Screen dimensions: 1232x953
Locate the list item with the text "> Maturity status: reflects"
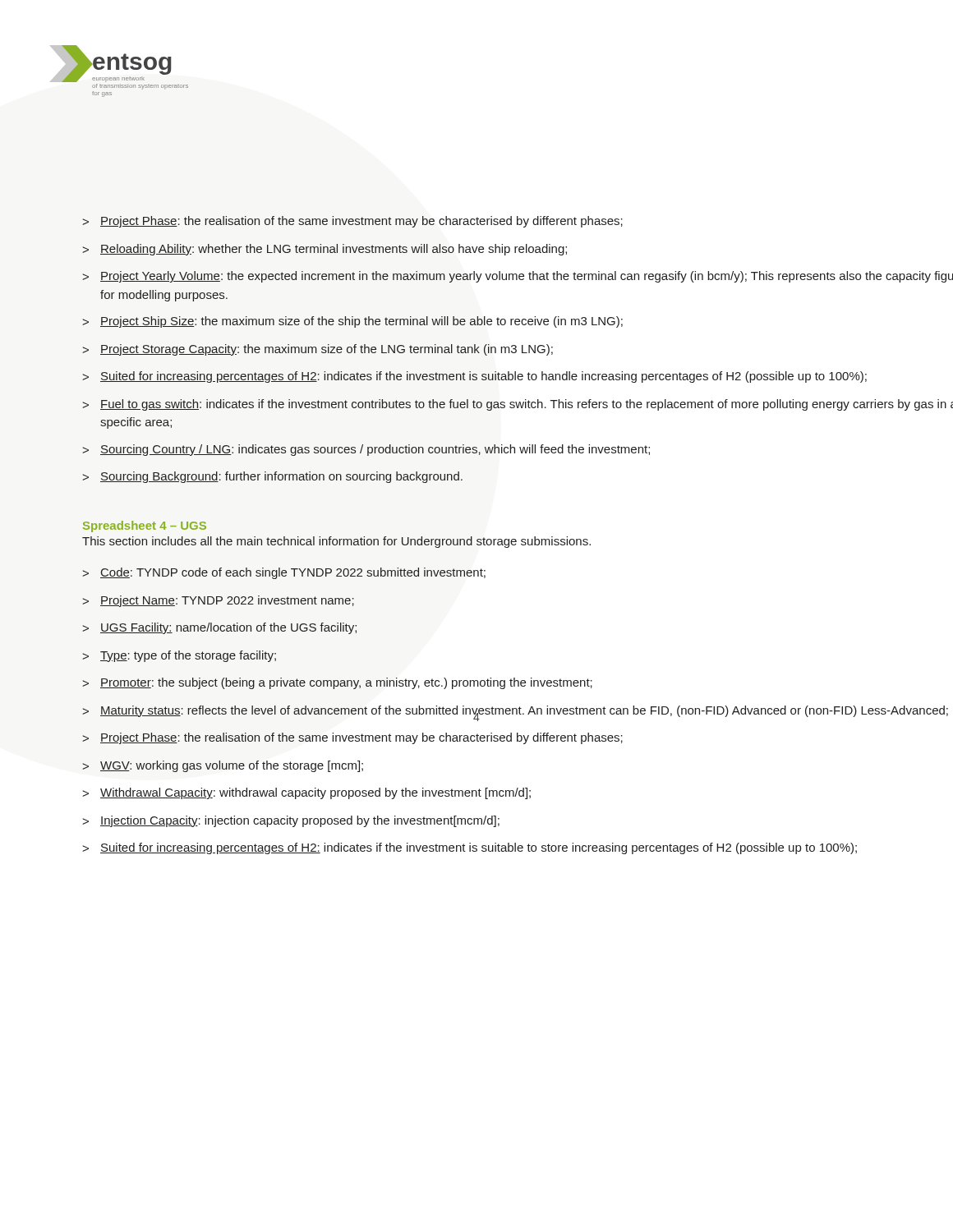518,711
